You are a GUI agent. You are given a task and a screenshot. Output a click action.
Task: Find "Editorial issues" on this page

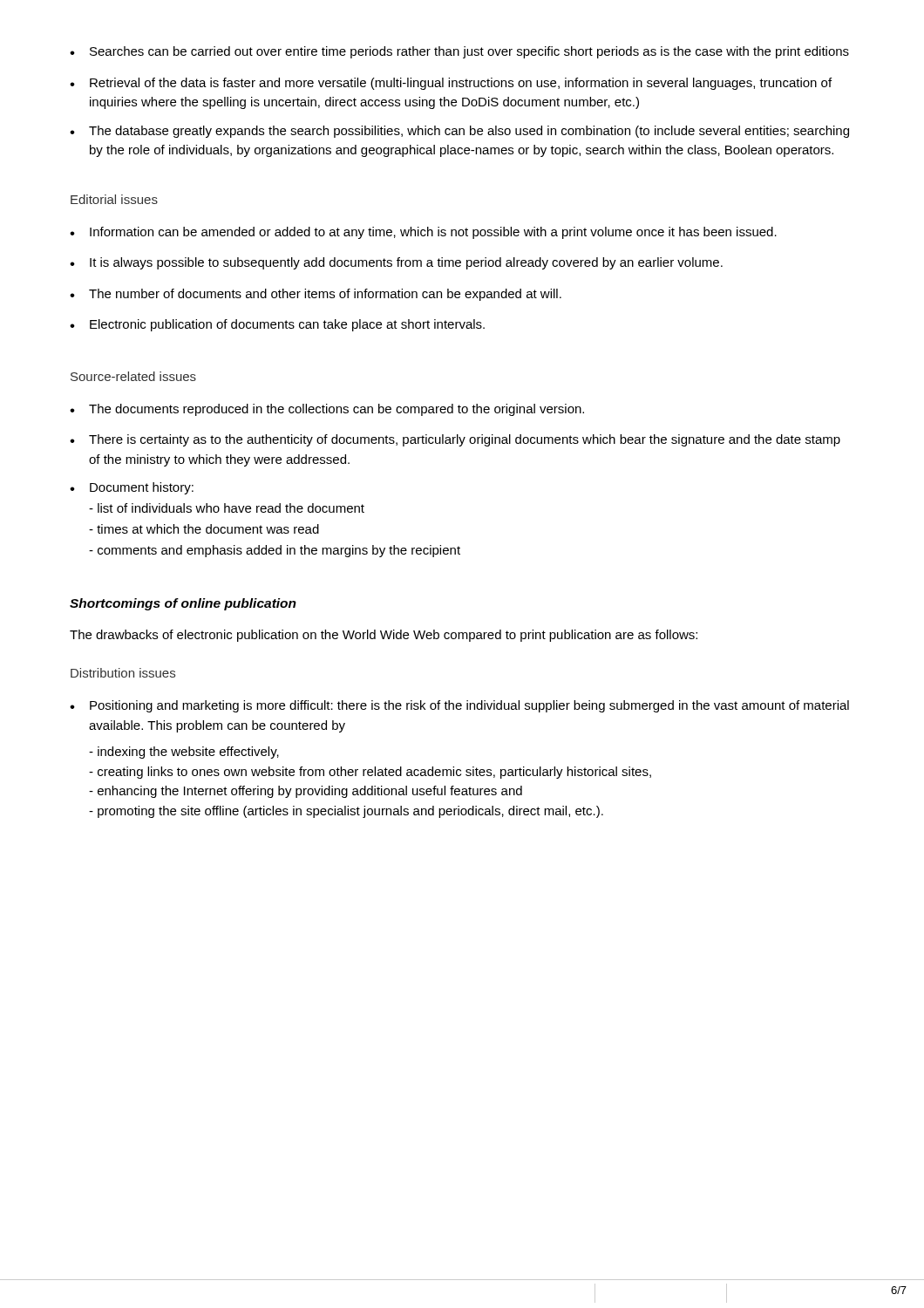(x=114, y=199)
